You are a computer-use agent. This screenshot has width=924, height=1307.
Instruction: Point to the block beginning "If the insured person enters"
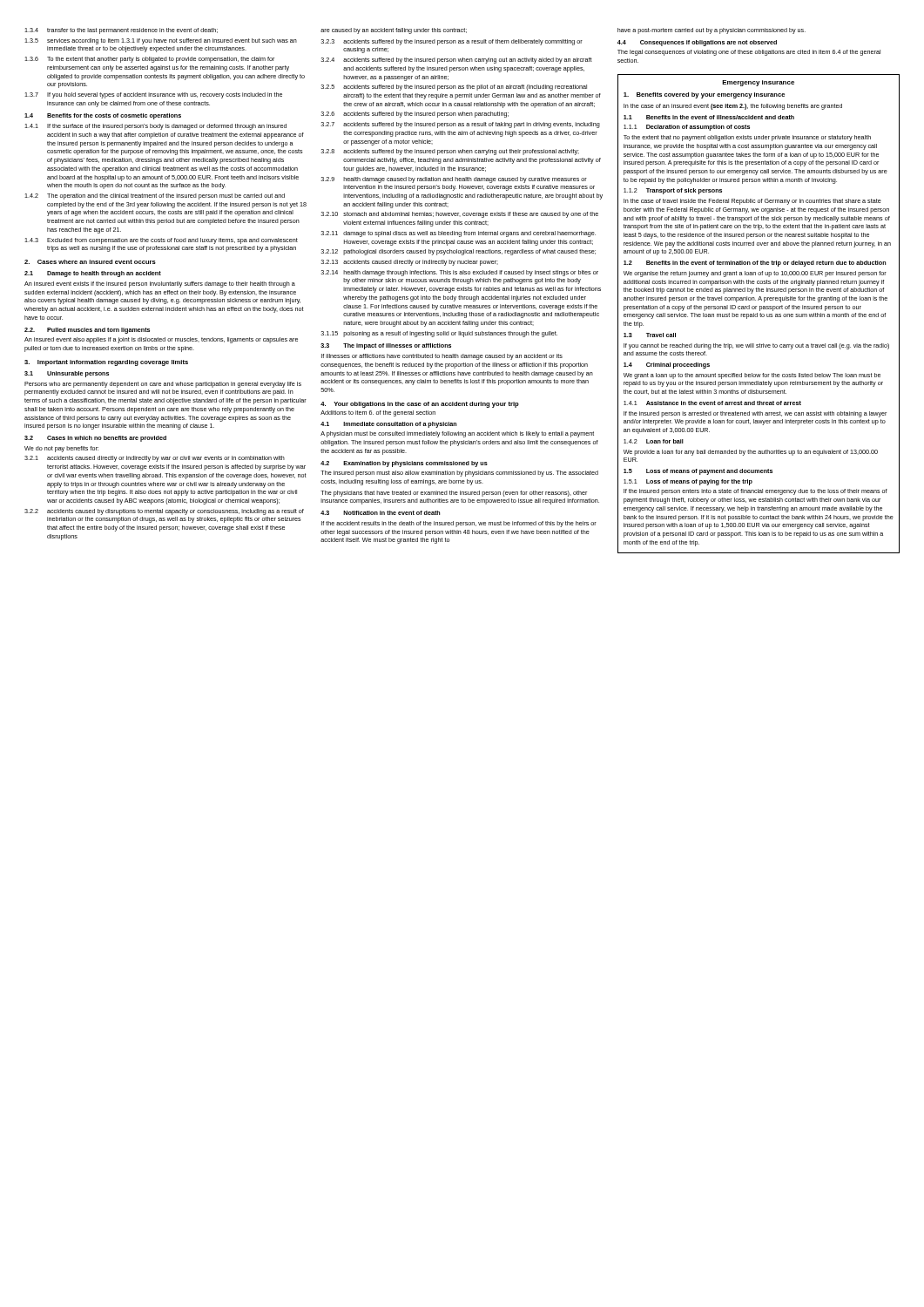coord(758,517)
